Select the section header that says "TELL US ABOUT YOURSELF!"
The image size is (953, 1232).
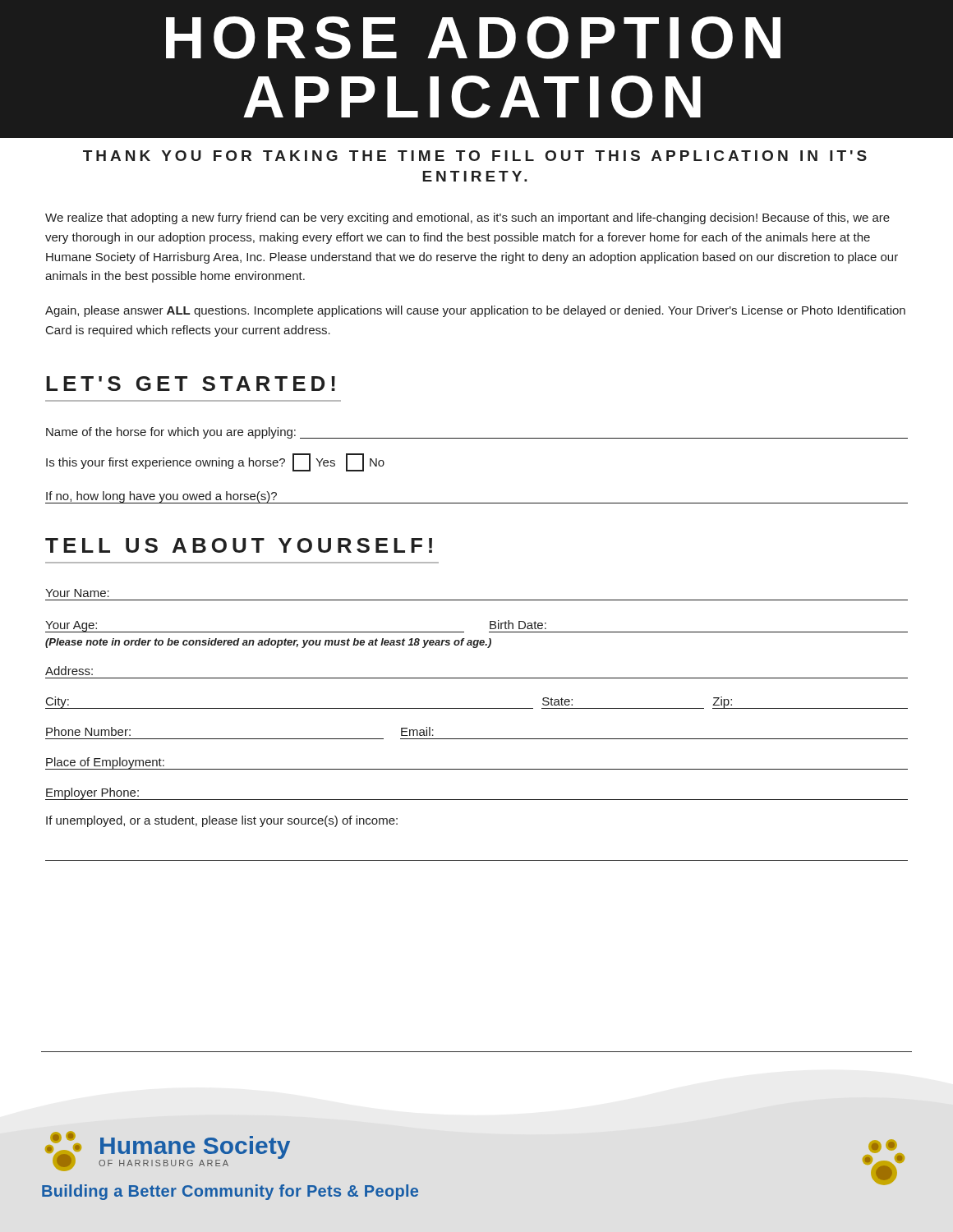click(242, 545)
